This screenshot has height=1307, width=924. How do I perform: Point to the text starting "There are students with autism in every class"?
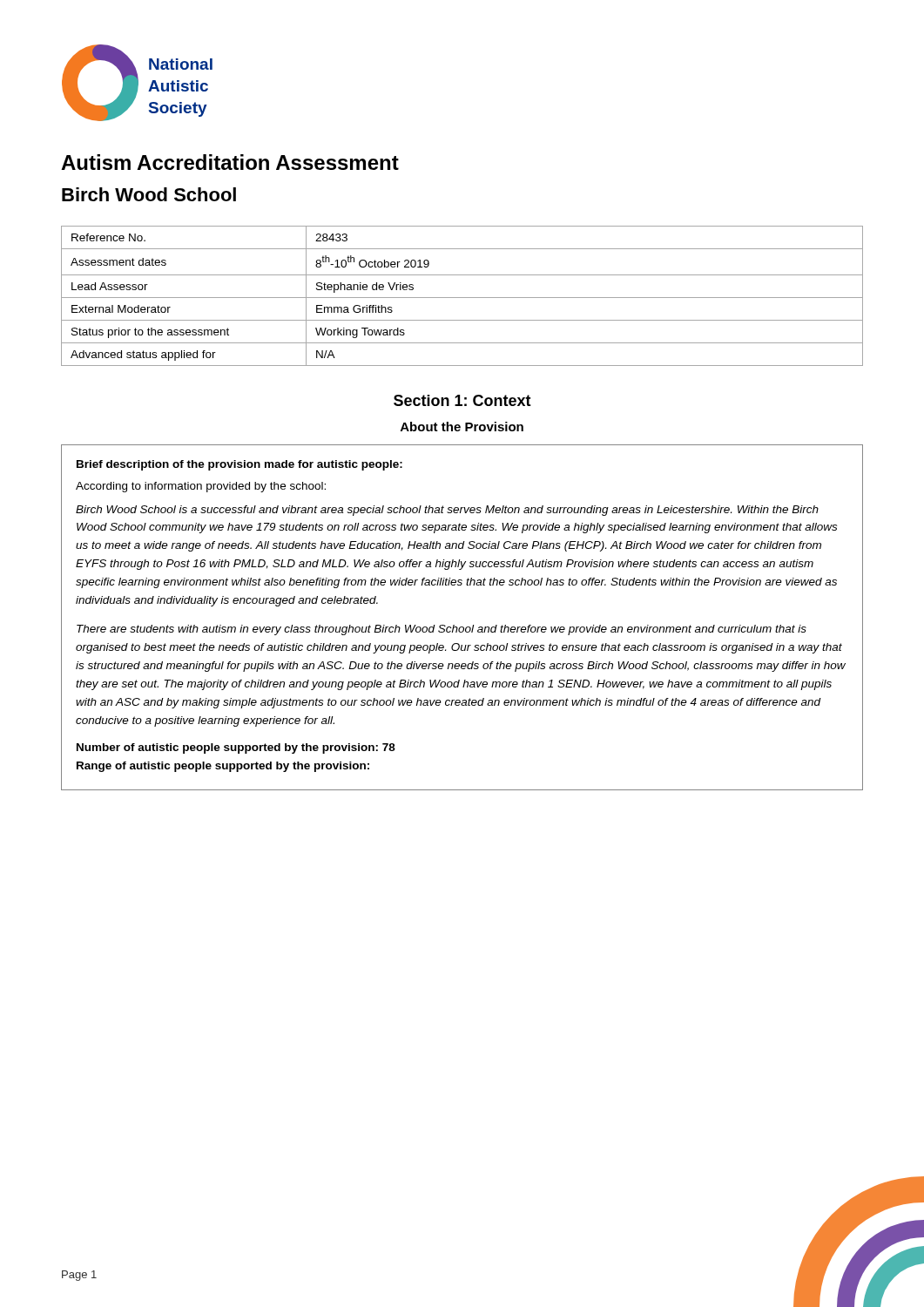point(460,674)
